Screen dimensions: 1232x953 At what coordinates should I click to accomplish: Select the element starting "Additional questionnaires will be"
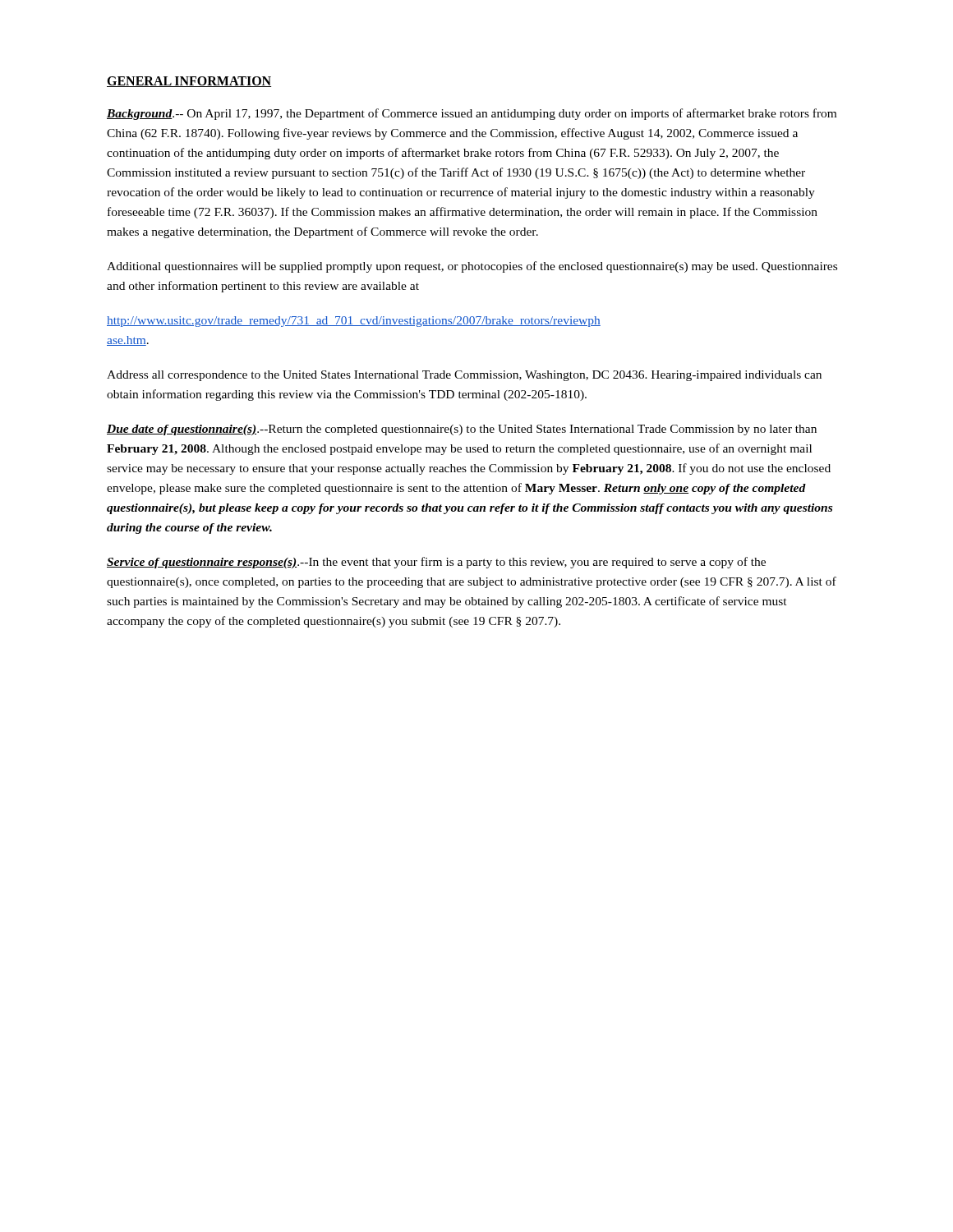pos(472,276)
